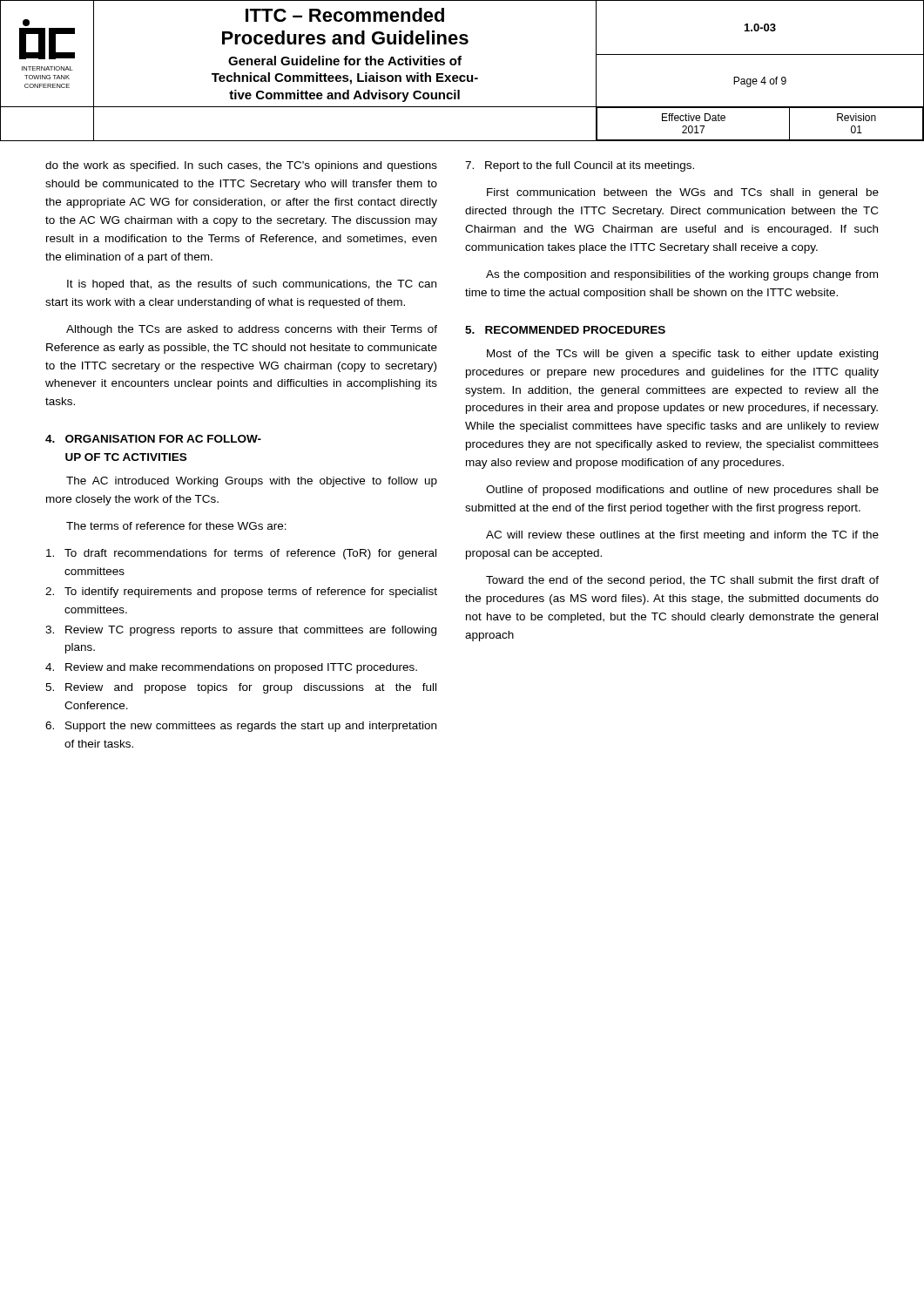Locate the passage starting "AC will review these outlines at the"
The height and width of the screenshot is (1307, 924).
[672, 544]
